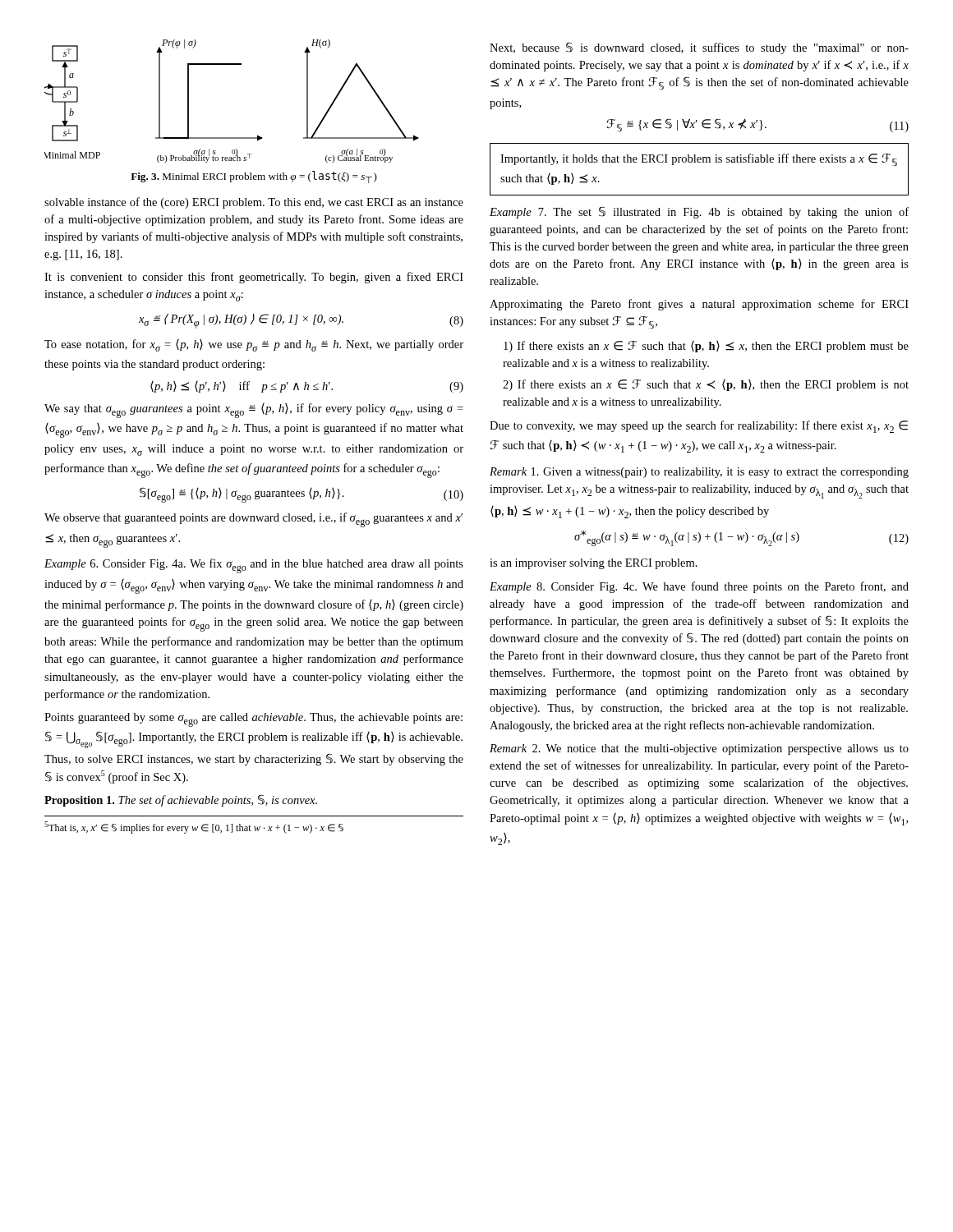The height and width of the screenshot is (1232, 953).
Task: Locate the text block that reads "We say that σego guarantees"
Action: 254,440
